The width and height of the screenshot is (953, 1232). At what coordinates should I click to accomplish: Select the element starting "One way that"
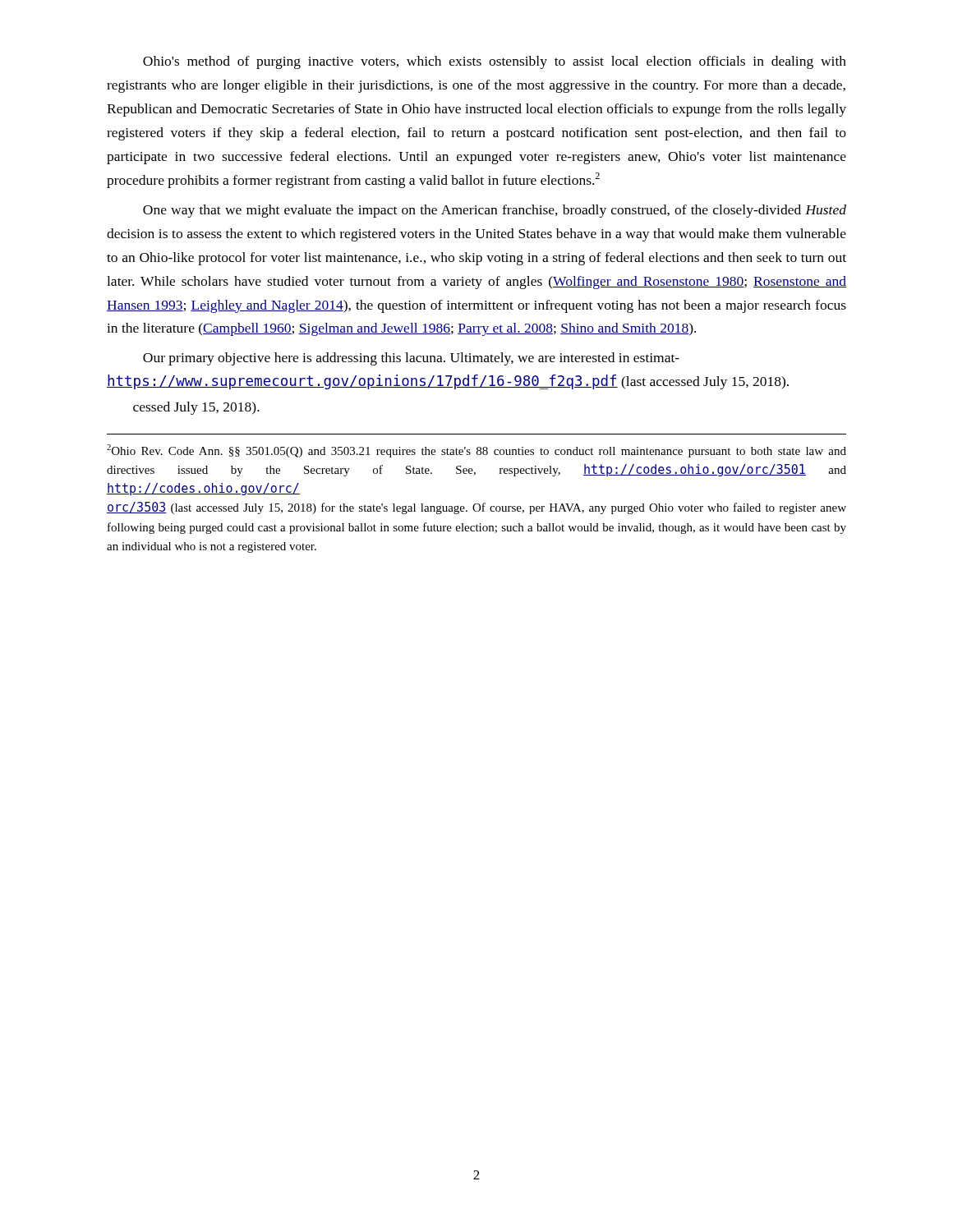click(x=476, y=269)
